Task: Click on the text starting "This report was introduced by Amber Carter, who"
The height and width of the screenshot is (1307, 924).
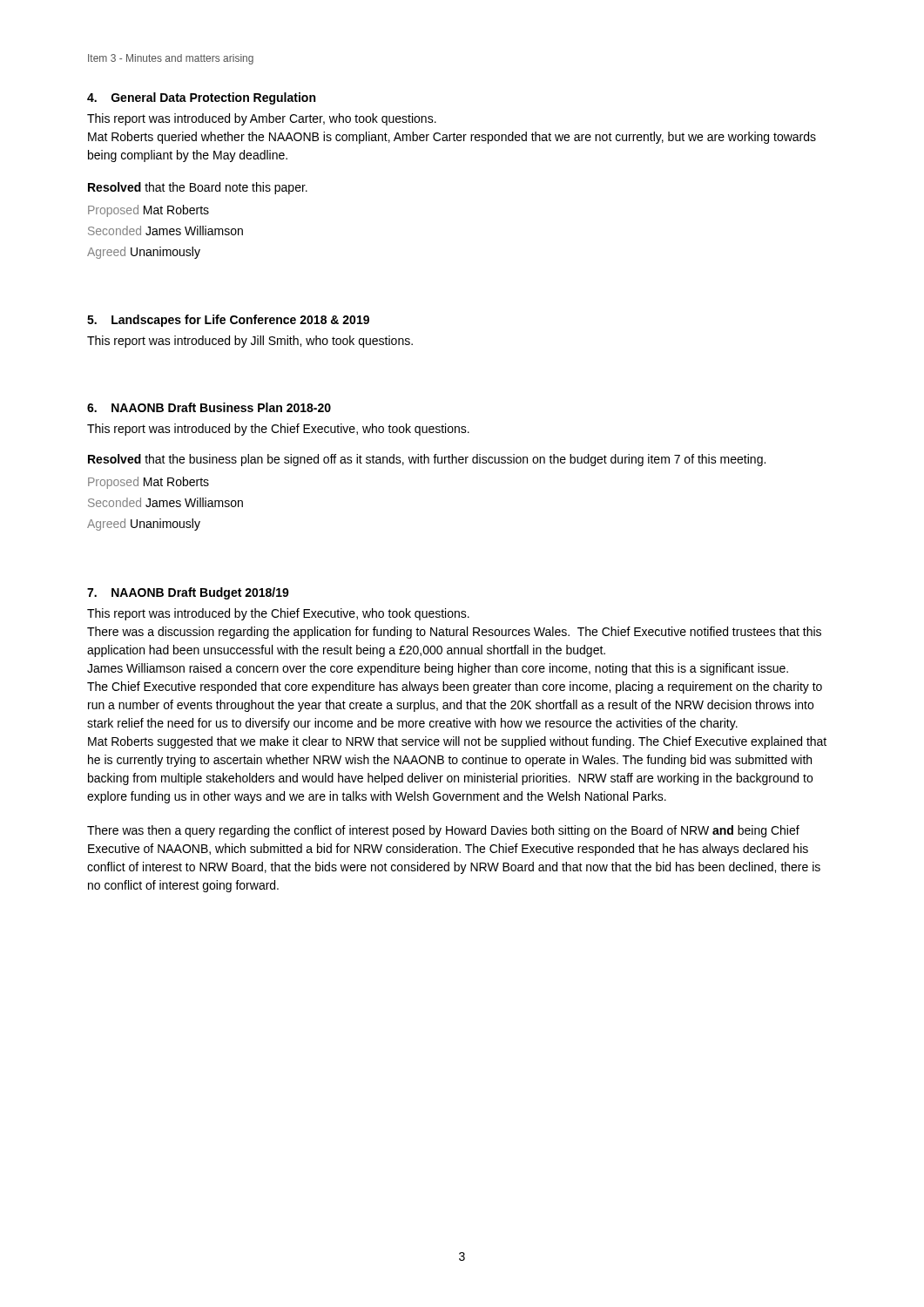Action: click(452, 137)
